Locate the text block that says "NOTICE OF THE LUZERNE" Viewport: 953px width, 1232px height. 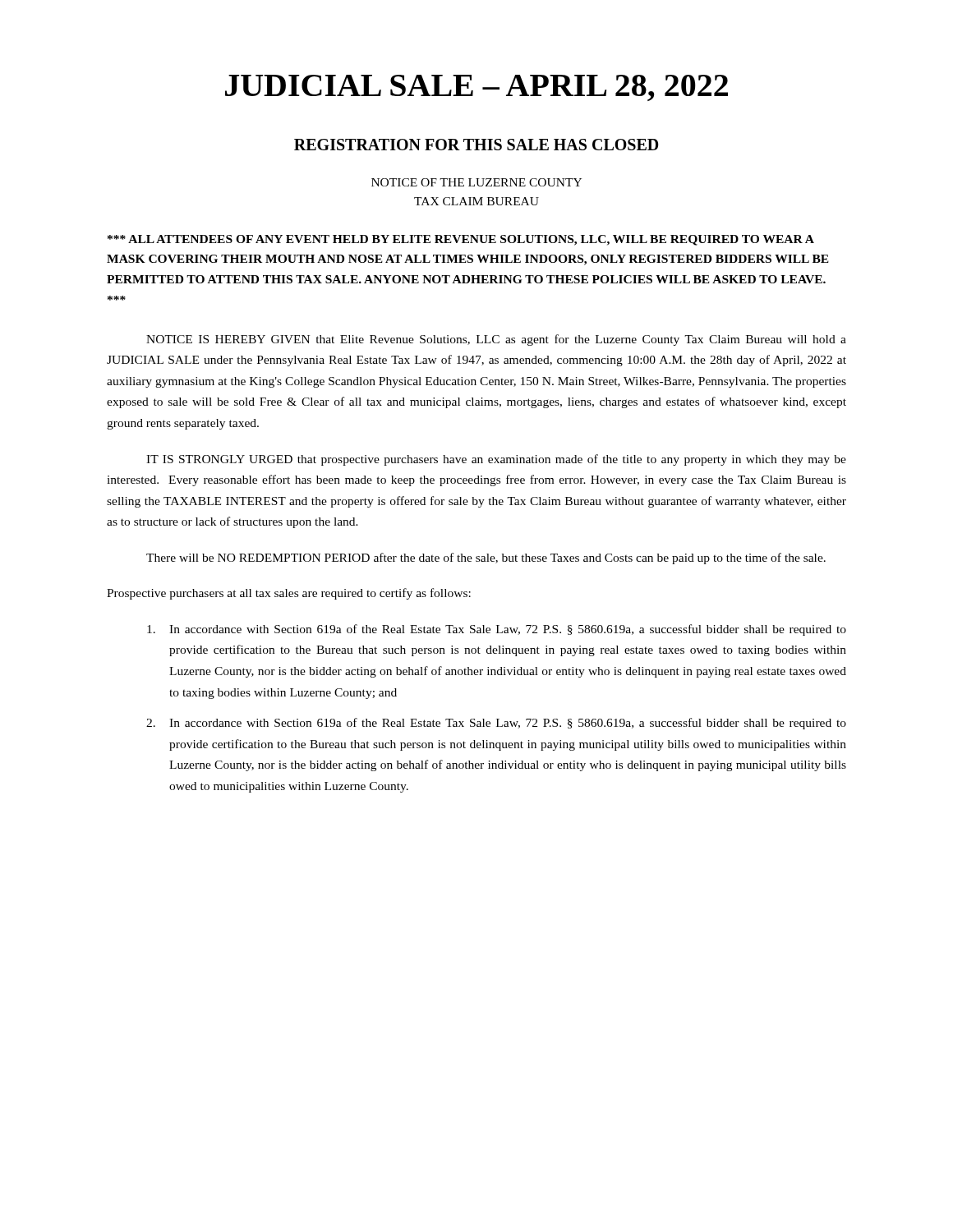tap(476, 191)
